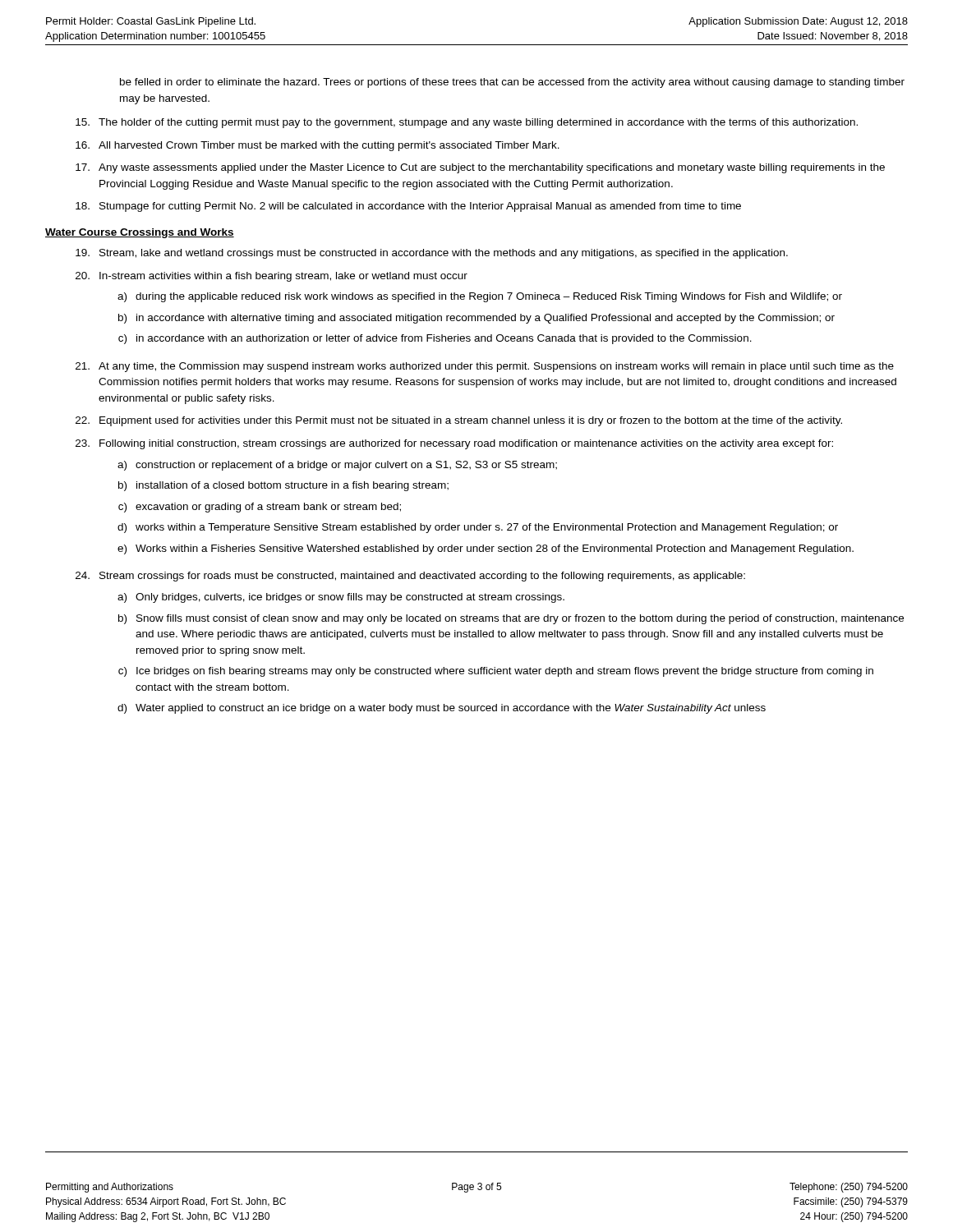Click the passage that begins "21. At any time, the Commission may suspend"
This screenshot has height=1232, width=953.
click(476, 382)
